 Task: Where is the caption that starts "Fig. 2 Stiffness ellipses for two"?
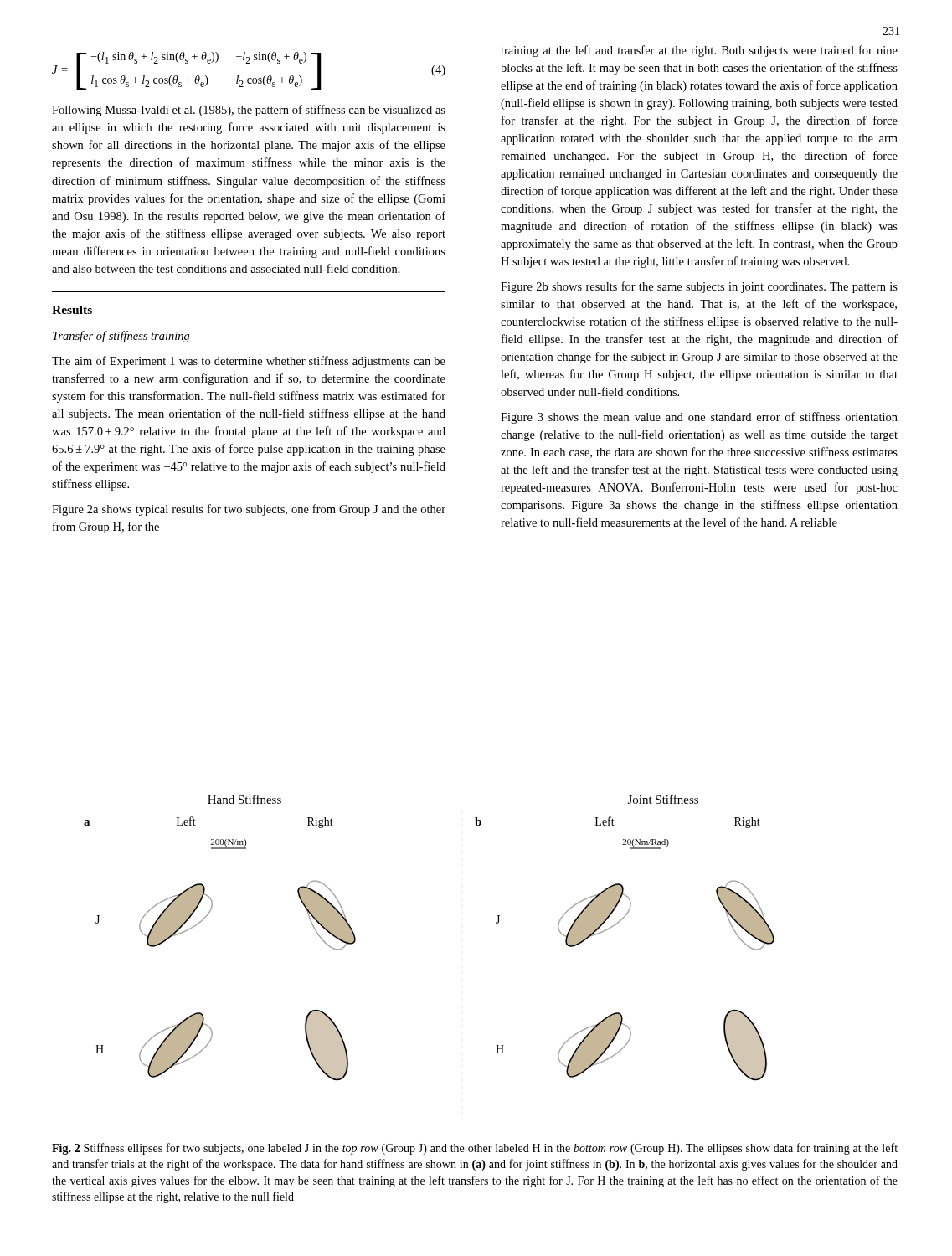pos(475,1173)
